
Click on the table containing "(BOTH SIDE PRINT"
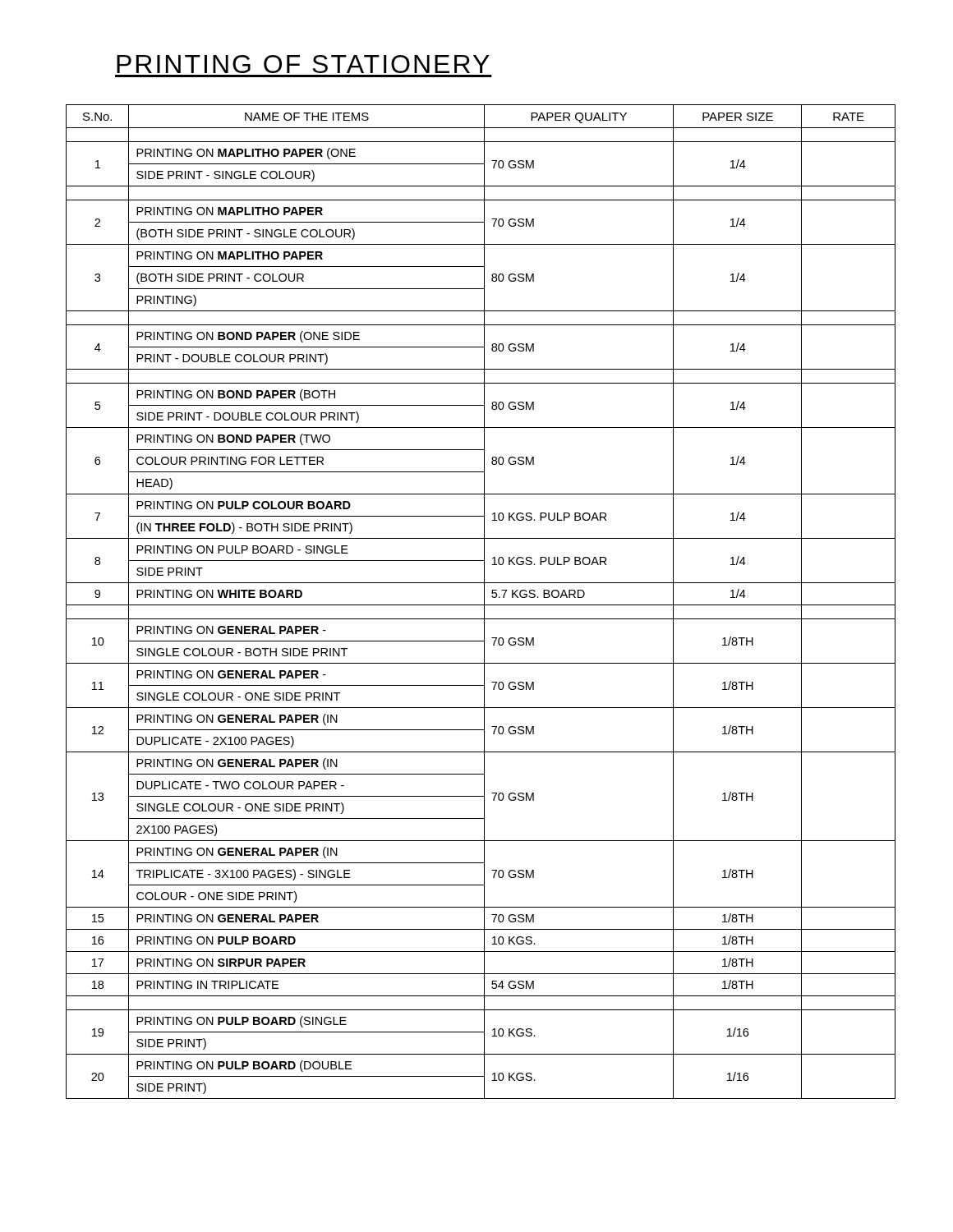point(481,602)
